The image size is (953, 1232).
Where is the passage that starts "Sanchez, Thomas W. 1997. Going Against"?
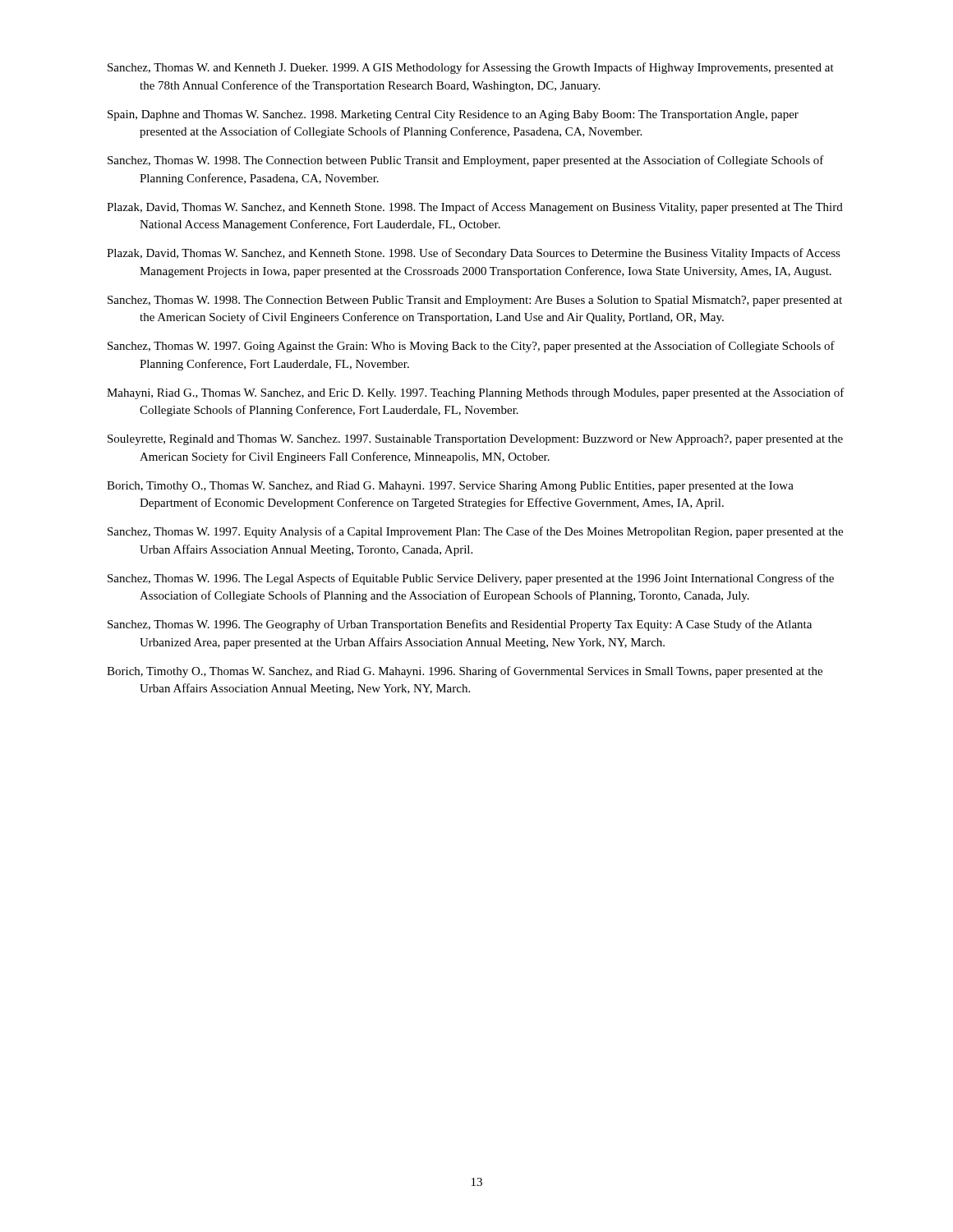471,355
